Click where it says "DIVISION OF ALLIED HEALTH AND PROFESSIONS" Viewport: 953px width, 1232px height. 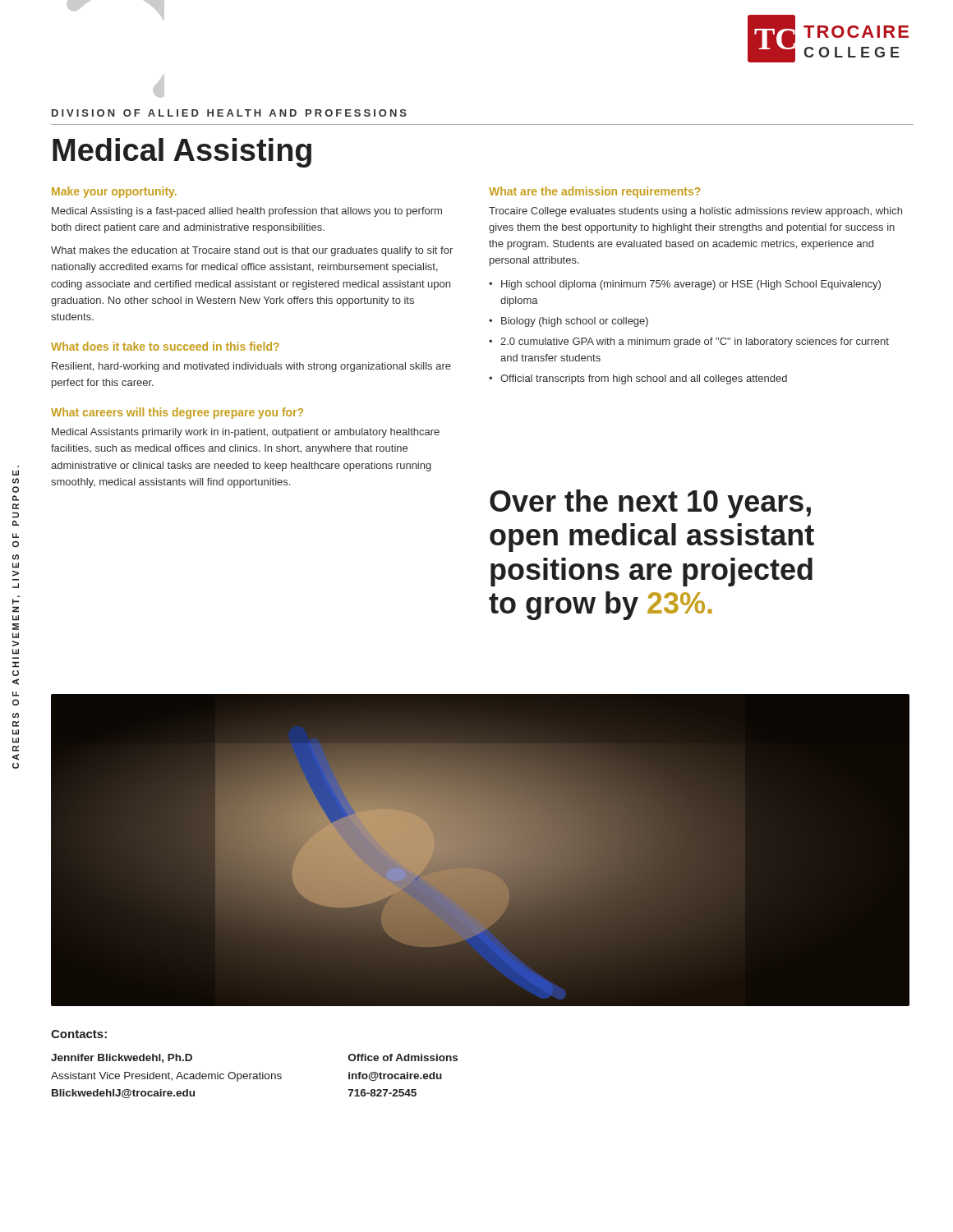point(230,113)
